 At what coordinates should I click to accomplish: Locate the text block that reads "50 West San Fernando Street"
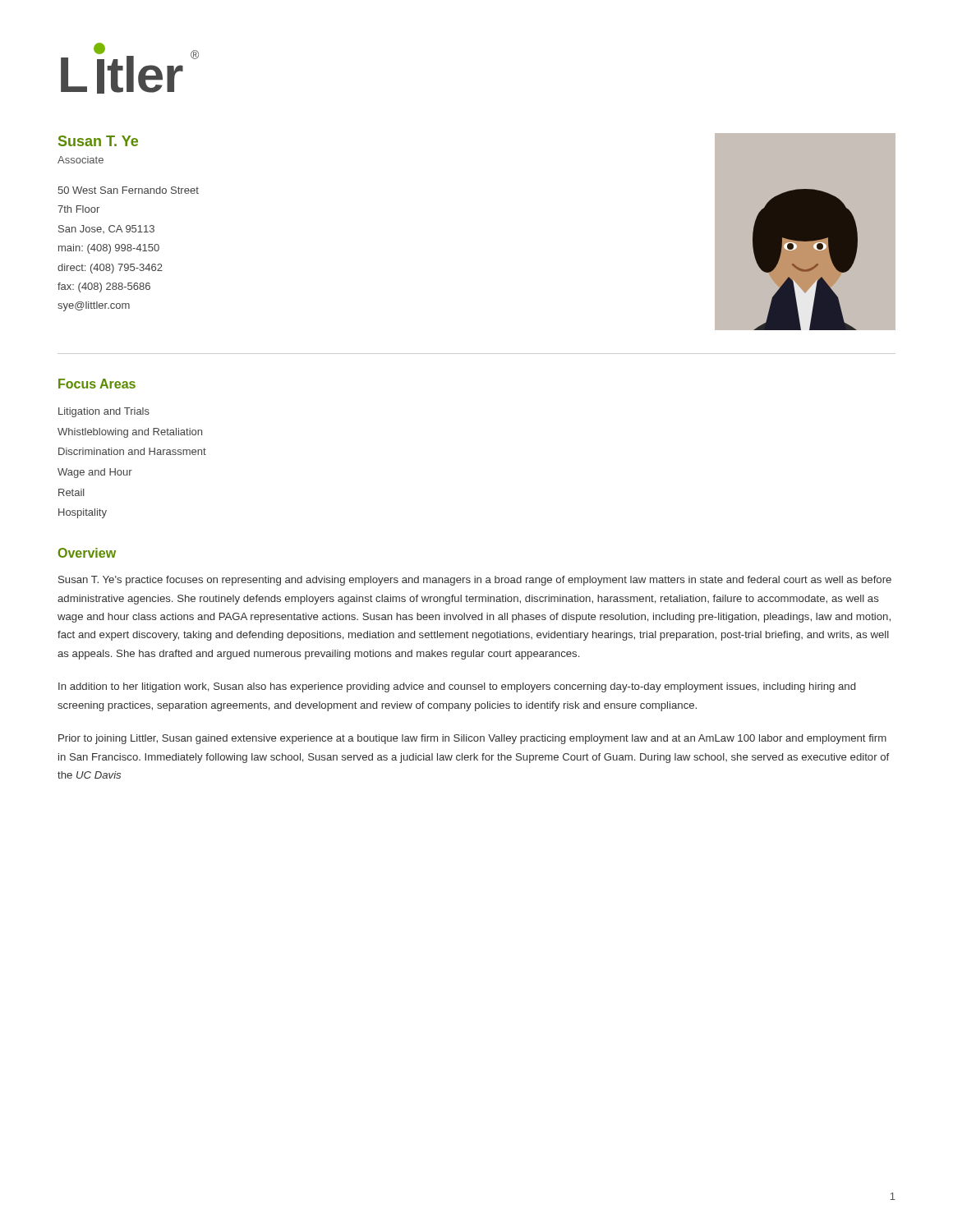(128, 248)
